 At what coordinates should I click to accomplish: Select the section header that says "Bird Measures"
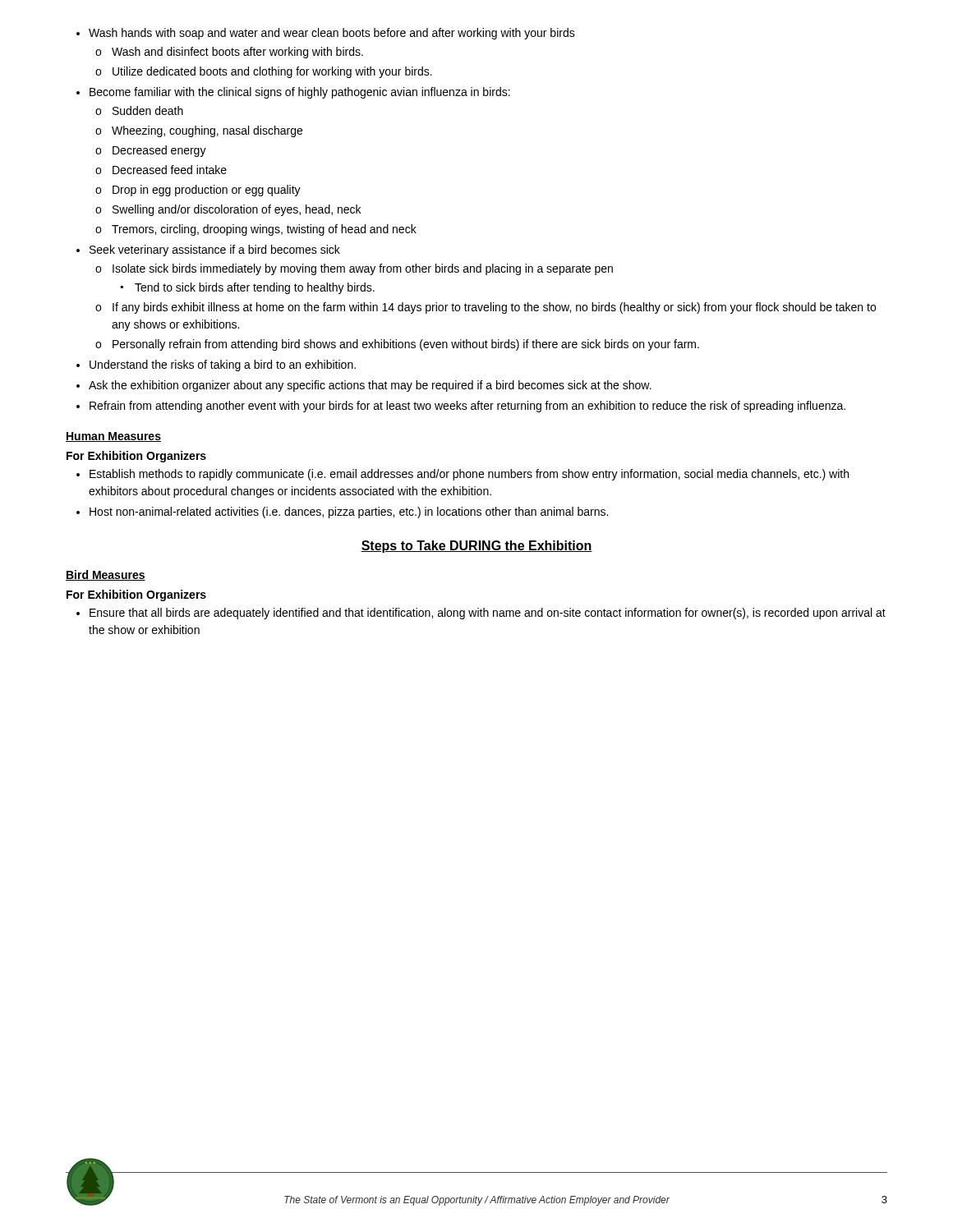point(105,575)
